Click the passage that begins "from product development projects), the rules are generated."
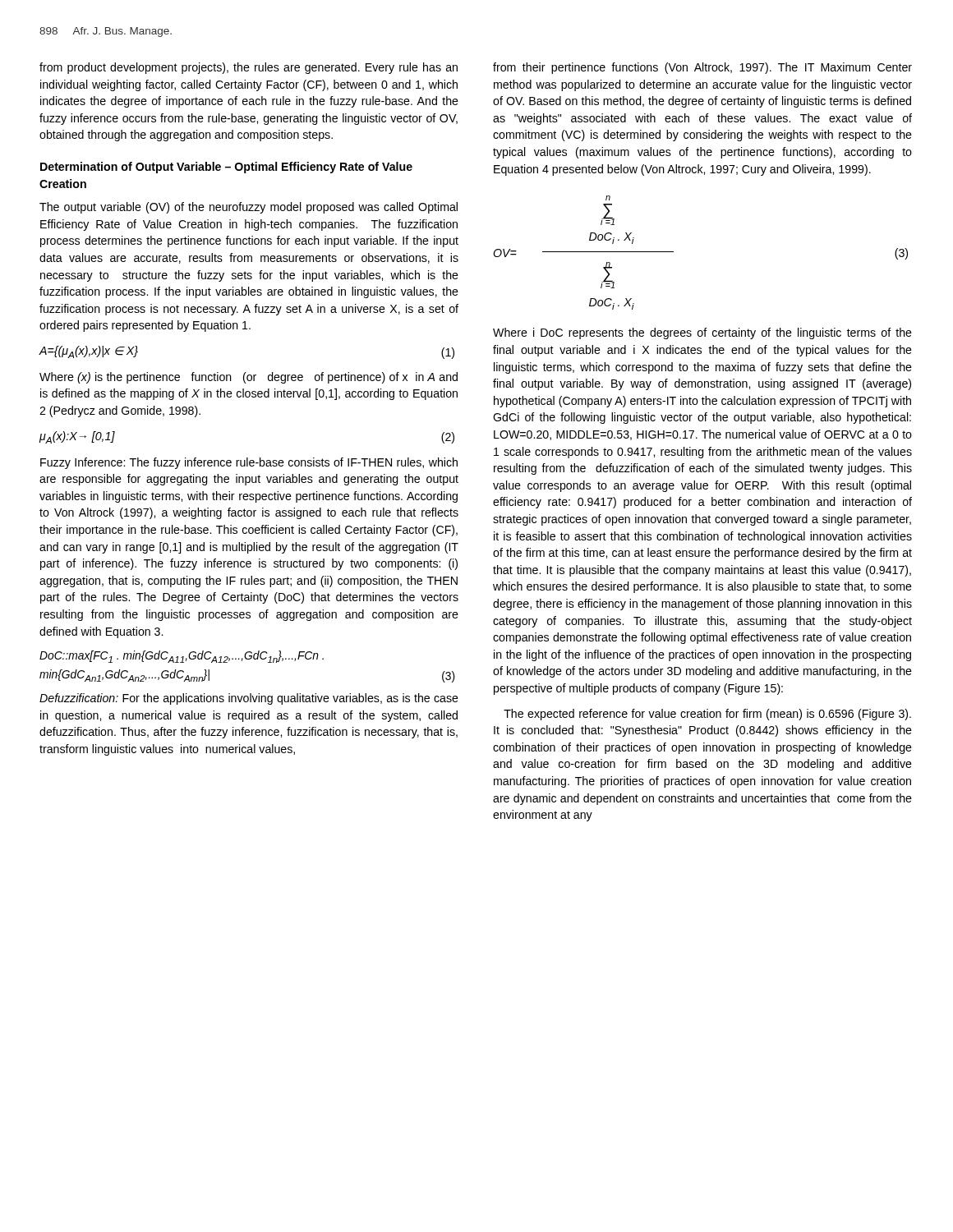 pos(249,101)
